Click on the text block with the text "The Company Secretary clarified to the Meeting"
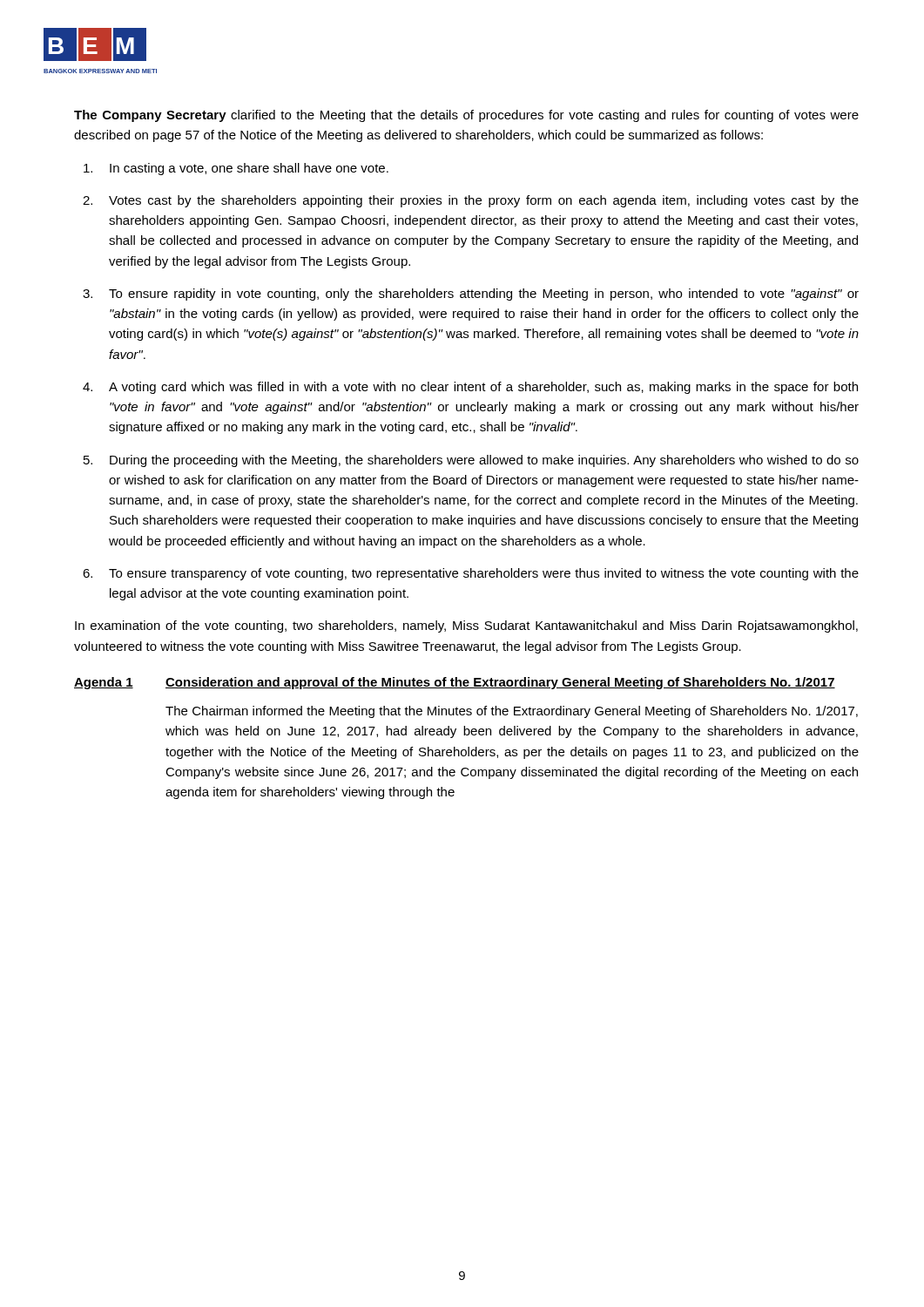 [466, 125]
